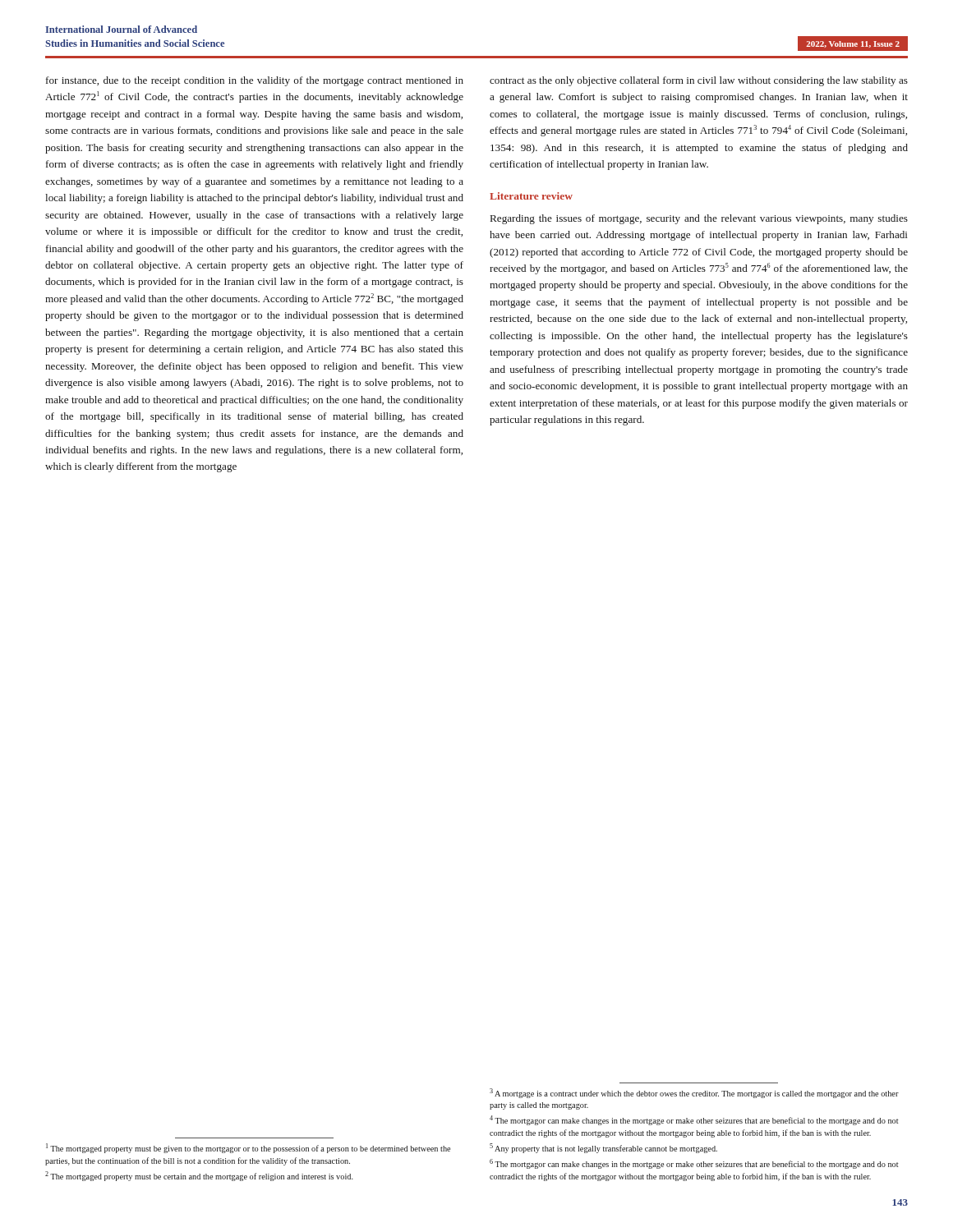The height and width of the screenshot is (1232, 953).
Task: Find the element starting "contract as the only objective"
Action: point(699,123)
